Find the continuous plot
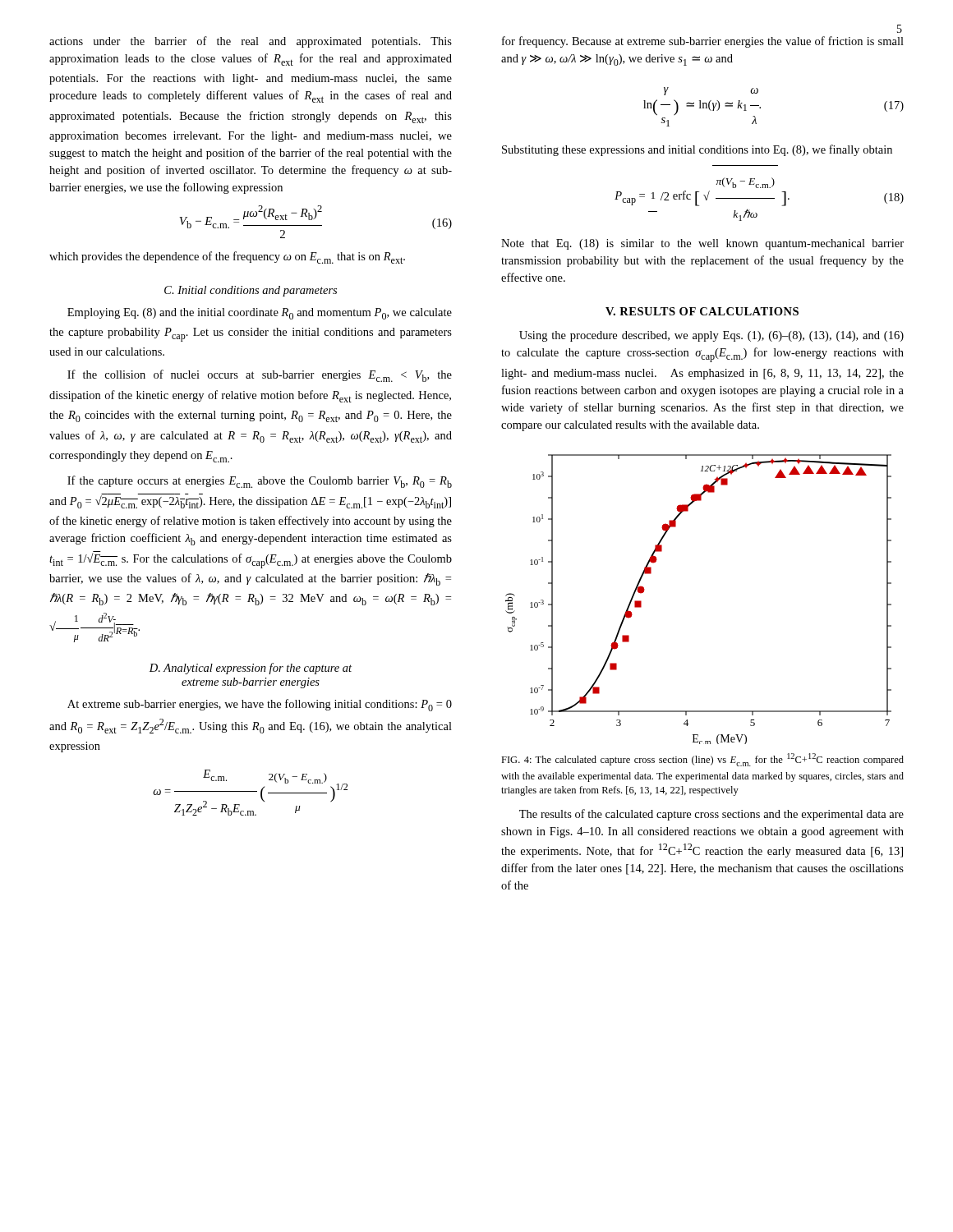The image size is (953, 1232). (x=702, y=594)
